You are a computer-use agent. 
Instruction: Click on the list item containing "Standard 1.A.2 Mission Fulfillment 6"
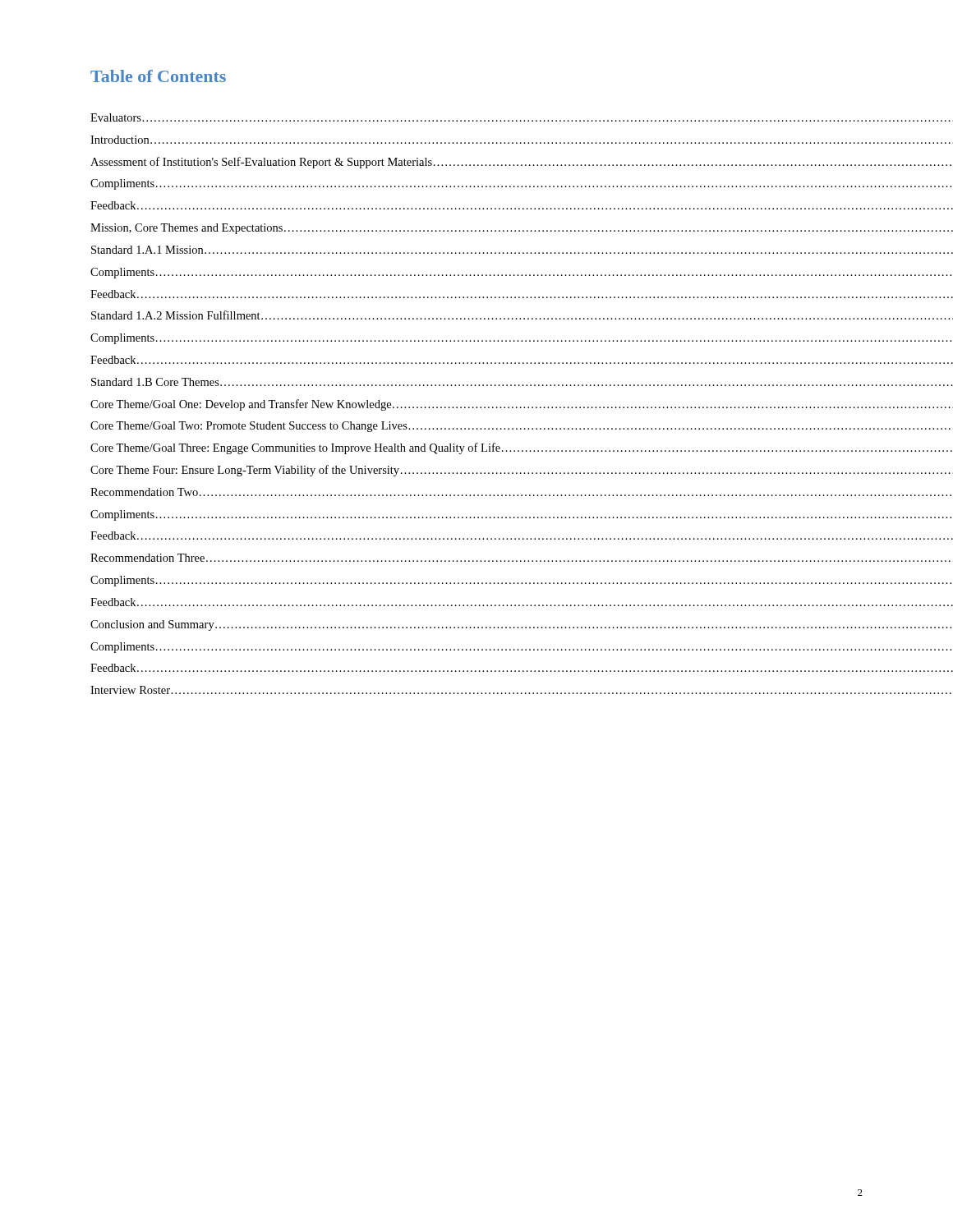[476, 316]
